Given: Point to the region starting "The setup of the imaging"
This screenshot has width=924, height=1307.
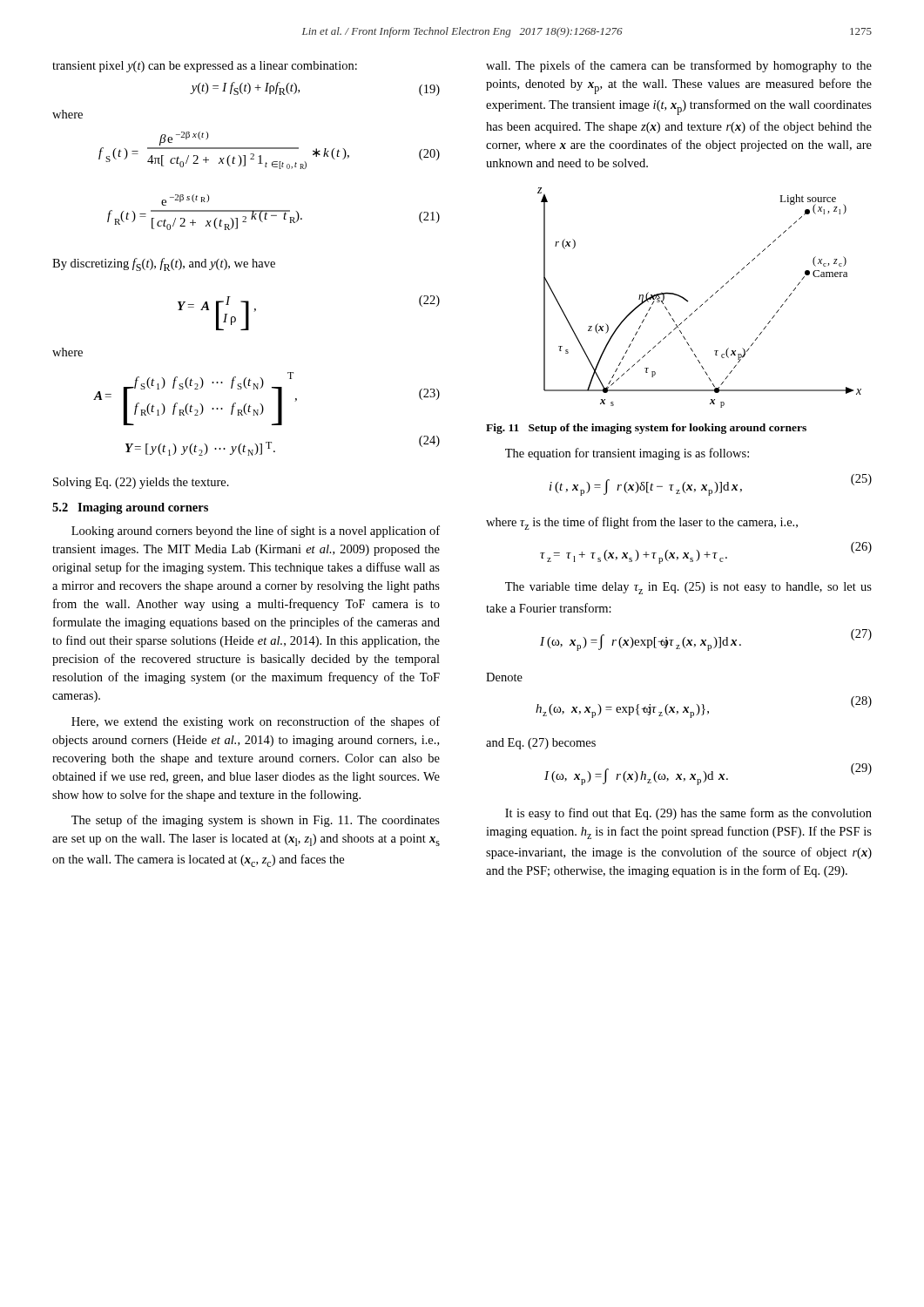Looking at the screenshot, I should click(x=246, y=841).
